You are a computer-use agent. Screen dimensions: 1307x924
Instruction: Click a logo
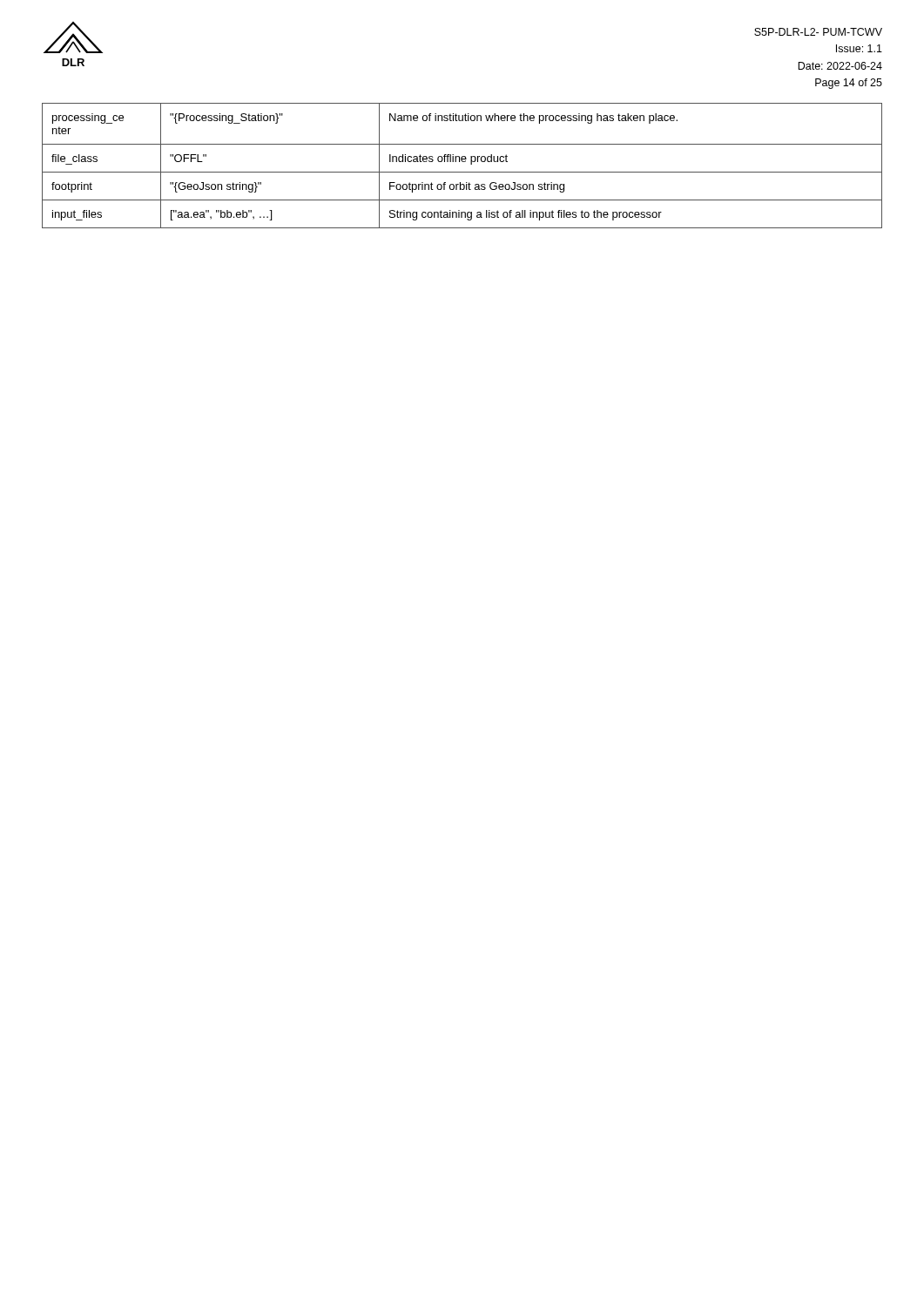pos(73,47)
